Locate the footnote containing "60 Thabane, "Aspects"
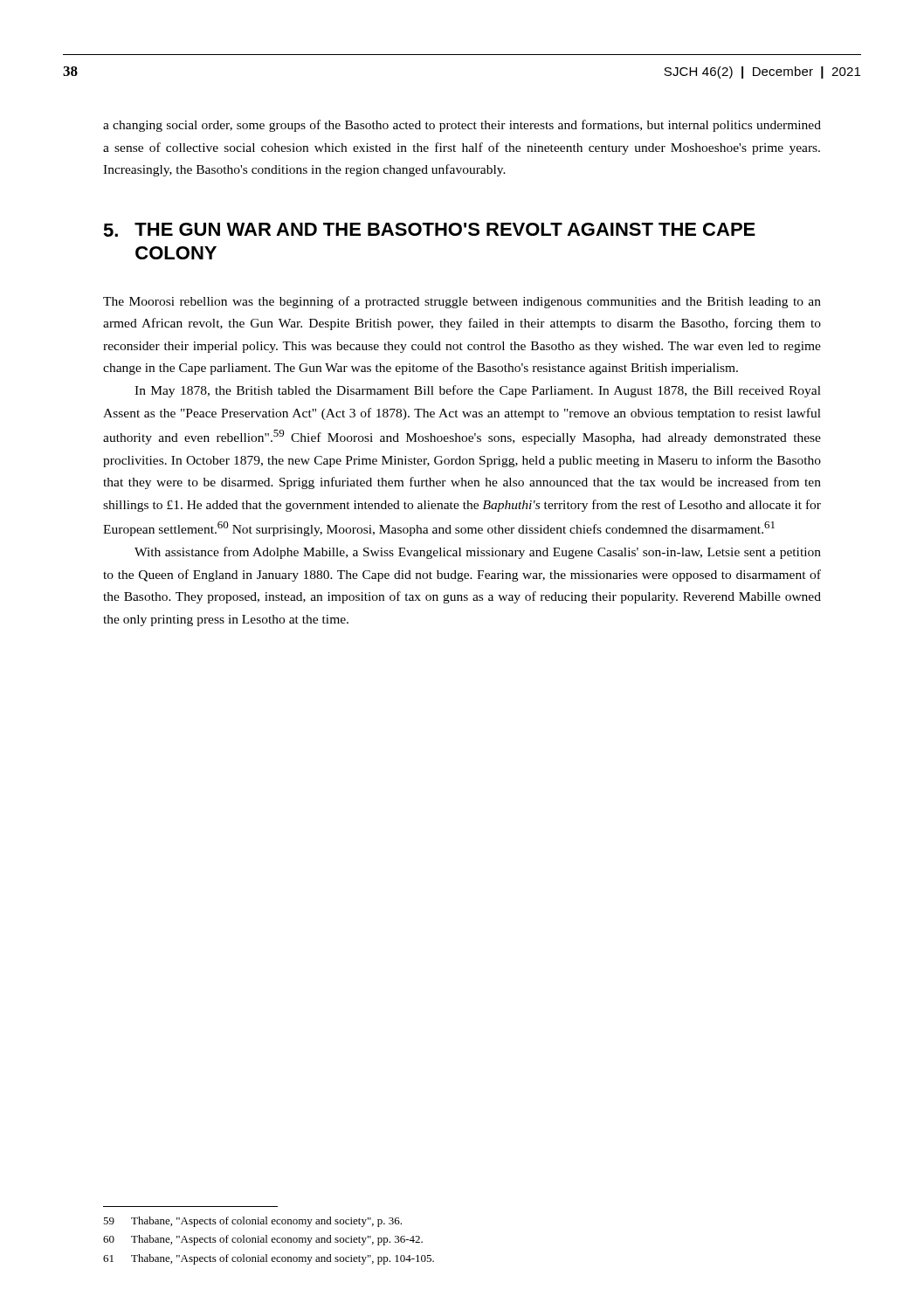924x1310 pixels. coord(263,1239)
